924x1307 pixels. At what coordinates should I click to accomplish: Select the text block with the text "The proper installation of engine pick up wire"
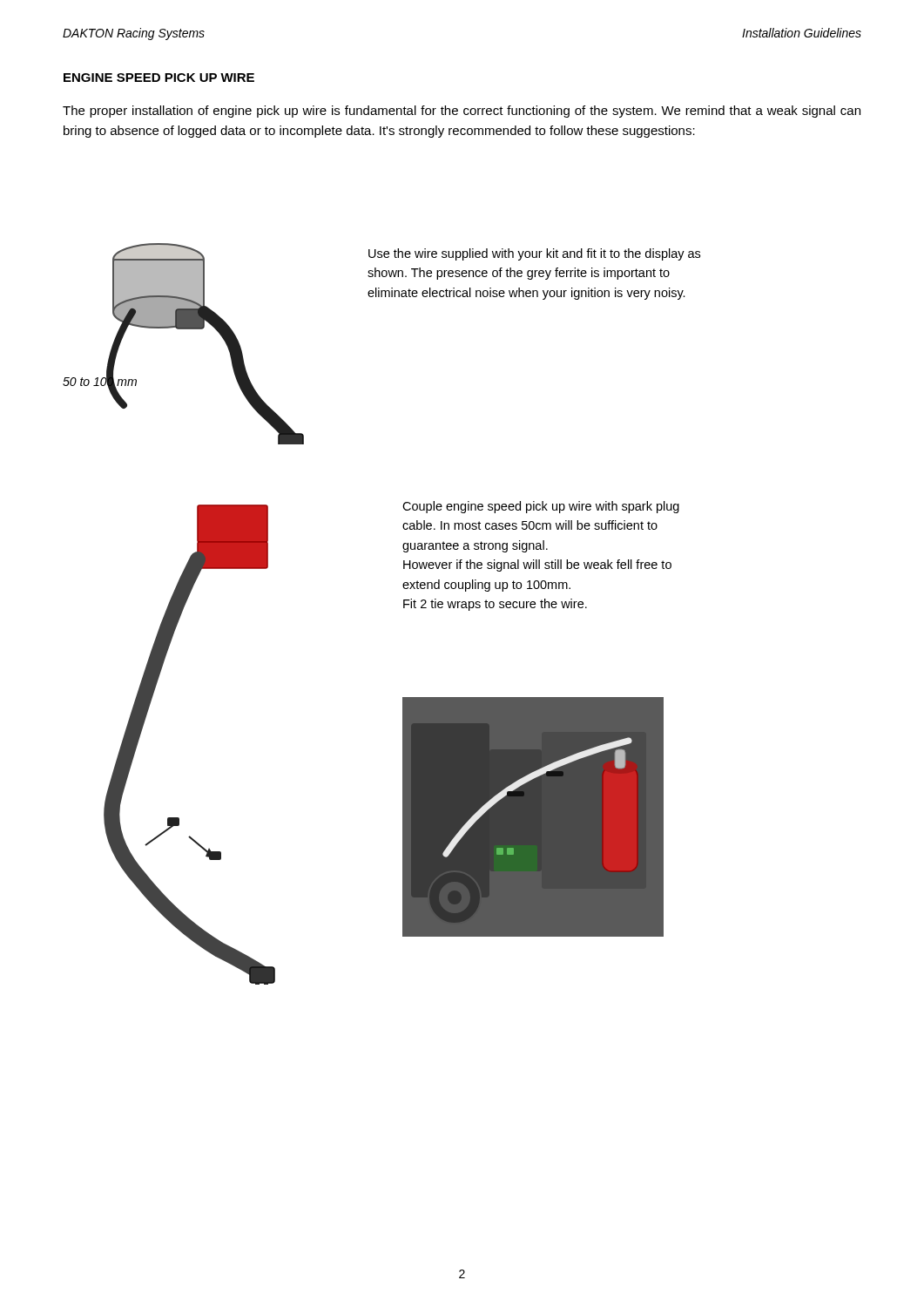(x=462, y=120)
